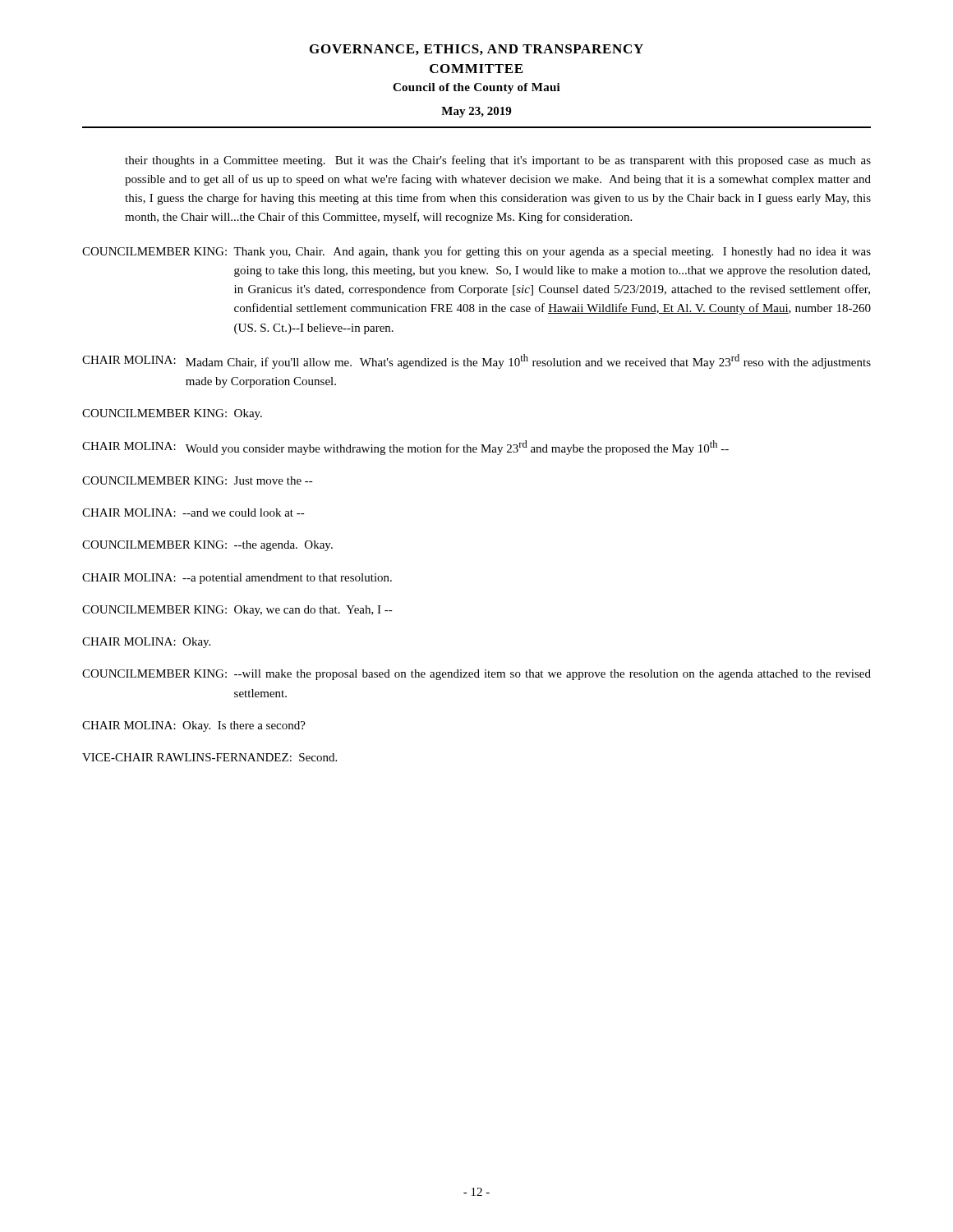Click on the block starting "CHAIR MOLINA: Would you consider maybe withdrawing the"
The height and width of the screenshot is (1232, 953).
pos(476,447)
